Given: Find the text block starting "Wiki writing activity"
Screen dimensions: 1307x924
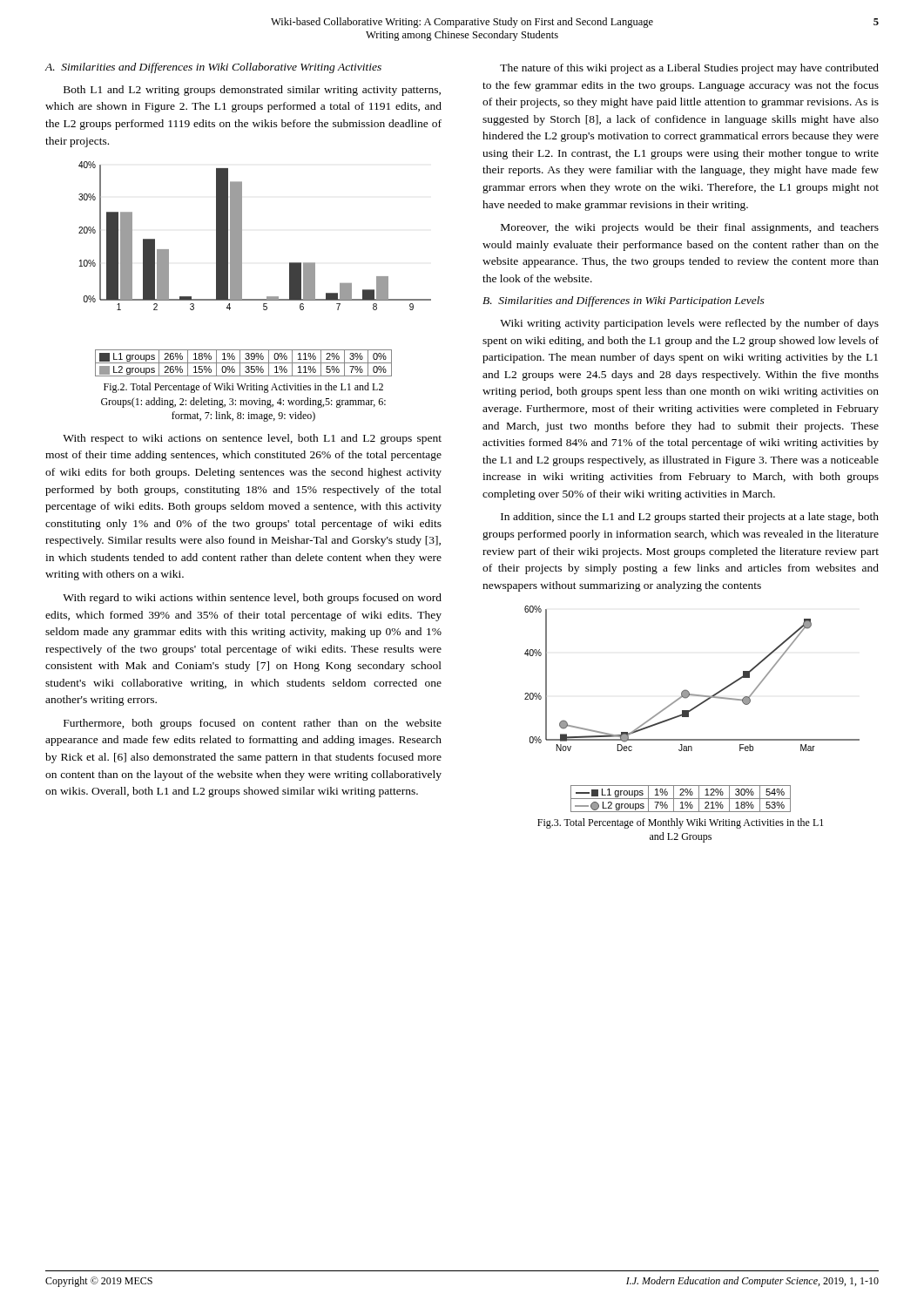Looking at the screenshot, I should (x=681, y=409).
